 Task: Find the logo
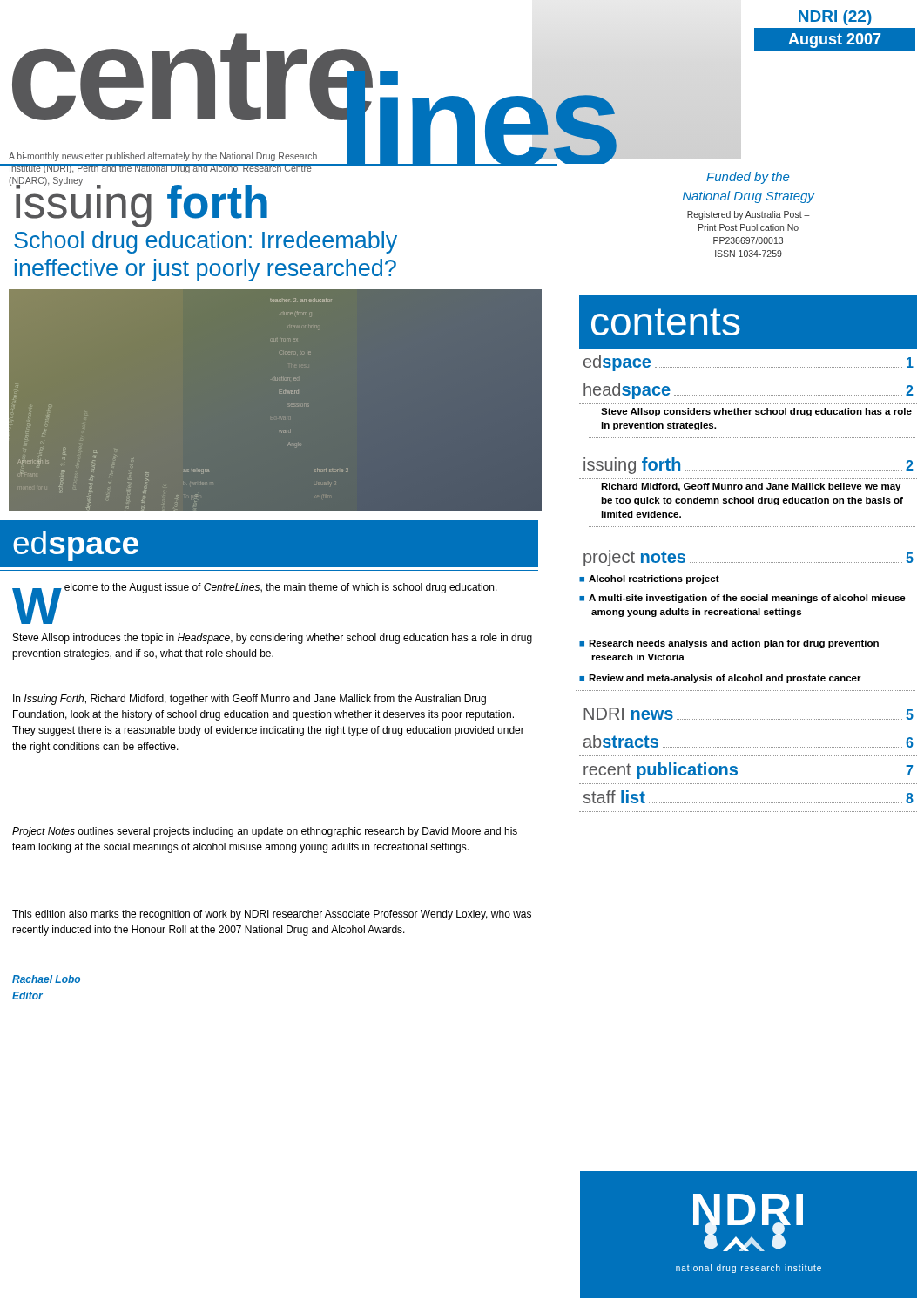[749, 1235]
